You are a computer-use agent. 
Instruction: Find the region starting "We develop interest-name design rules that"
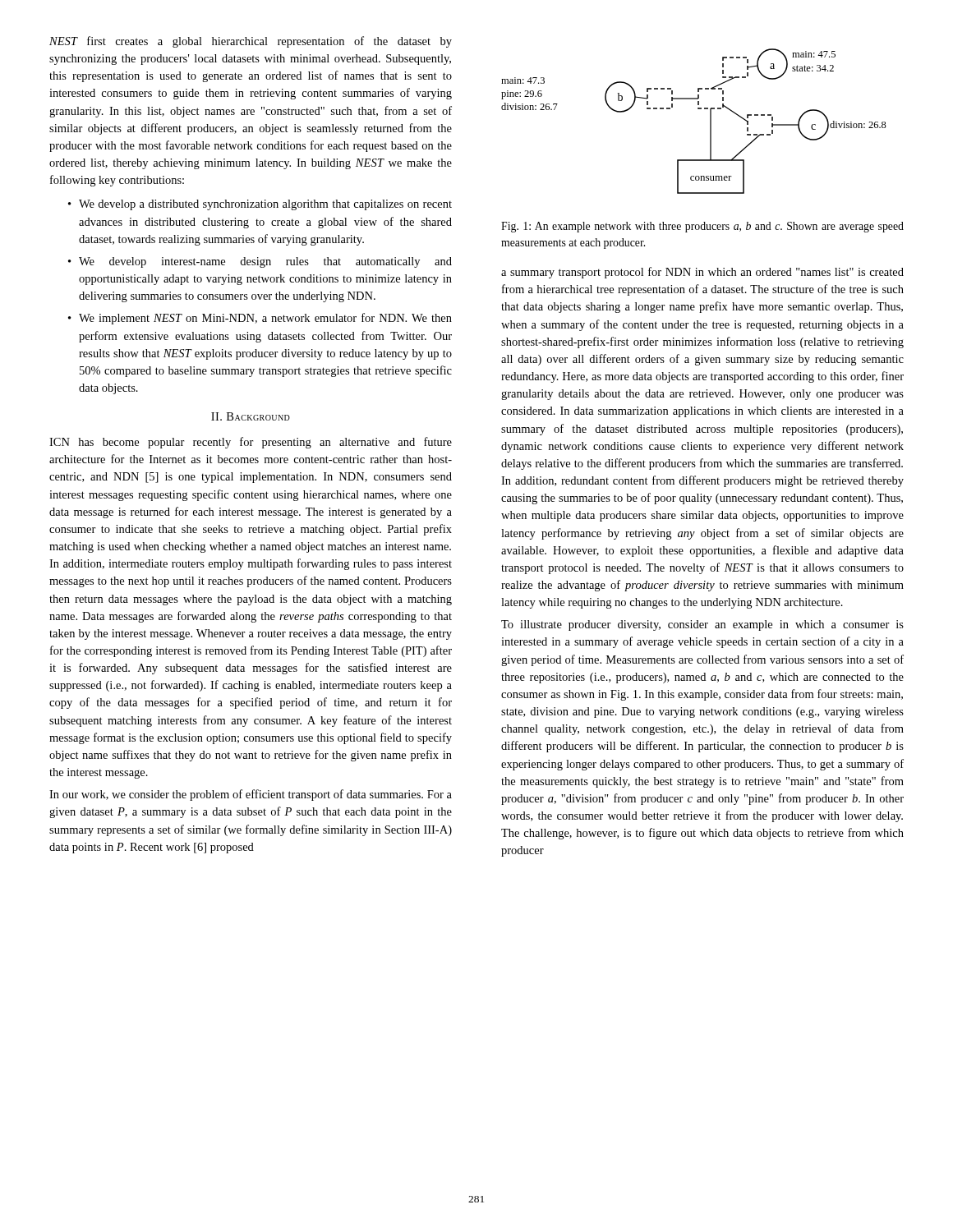coord(265,278)
